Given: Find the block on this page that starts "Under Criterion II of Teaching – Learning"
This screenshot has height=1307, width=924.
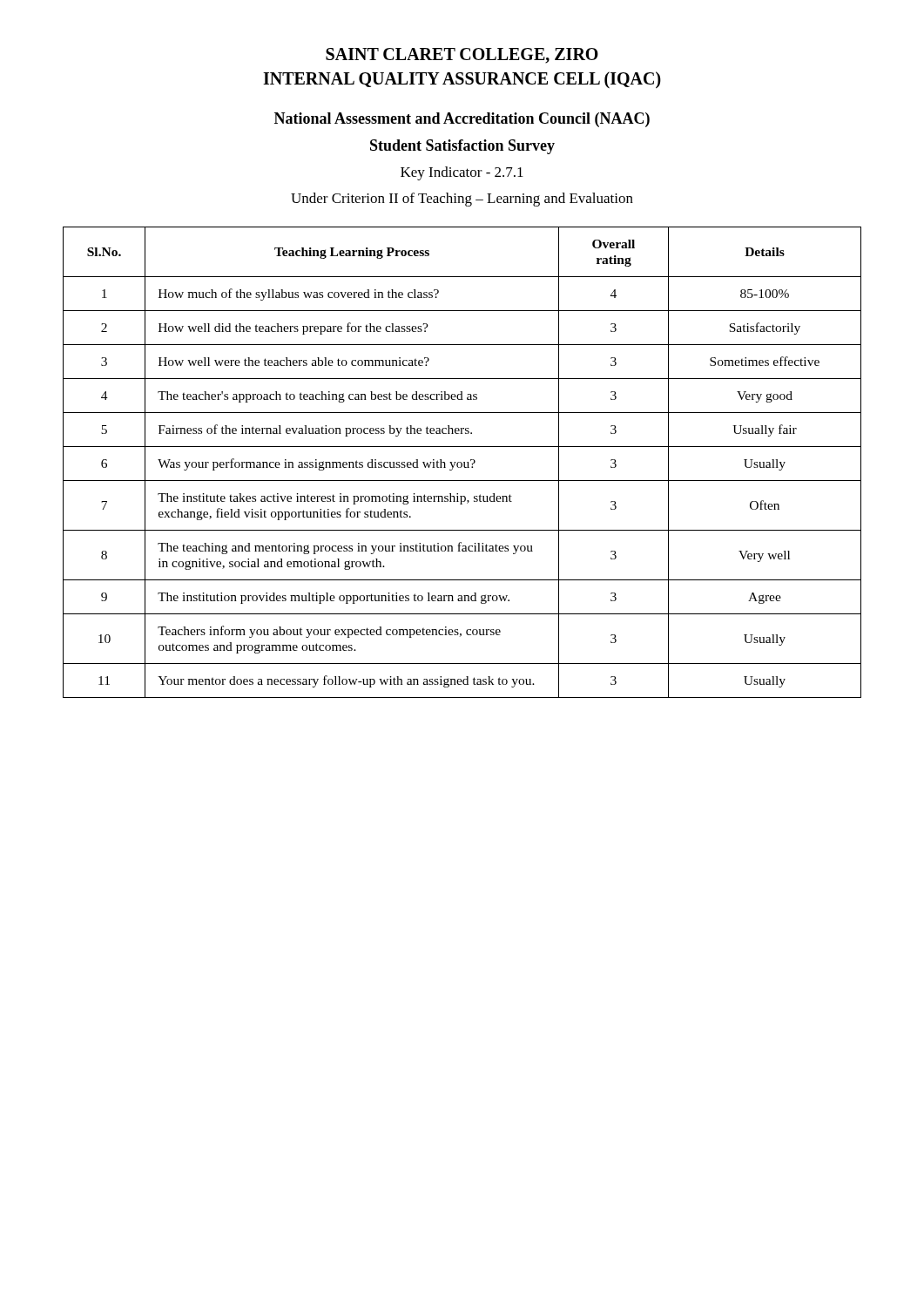Looking at the screenshot, I should coord(462,199).
